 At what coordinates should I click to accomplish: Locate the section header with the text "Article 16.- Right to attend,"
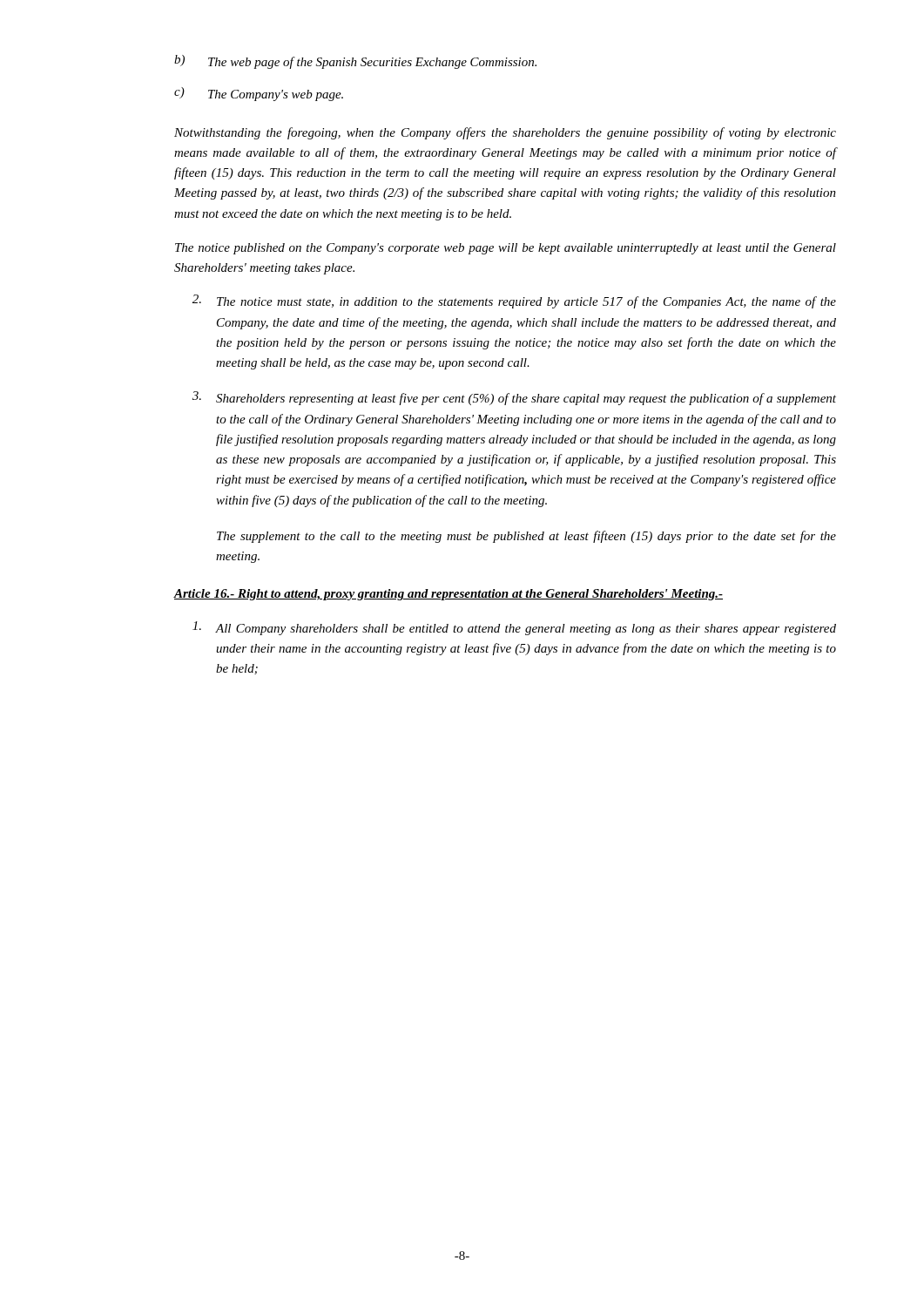449,594
